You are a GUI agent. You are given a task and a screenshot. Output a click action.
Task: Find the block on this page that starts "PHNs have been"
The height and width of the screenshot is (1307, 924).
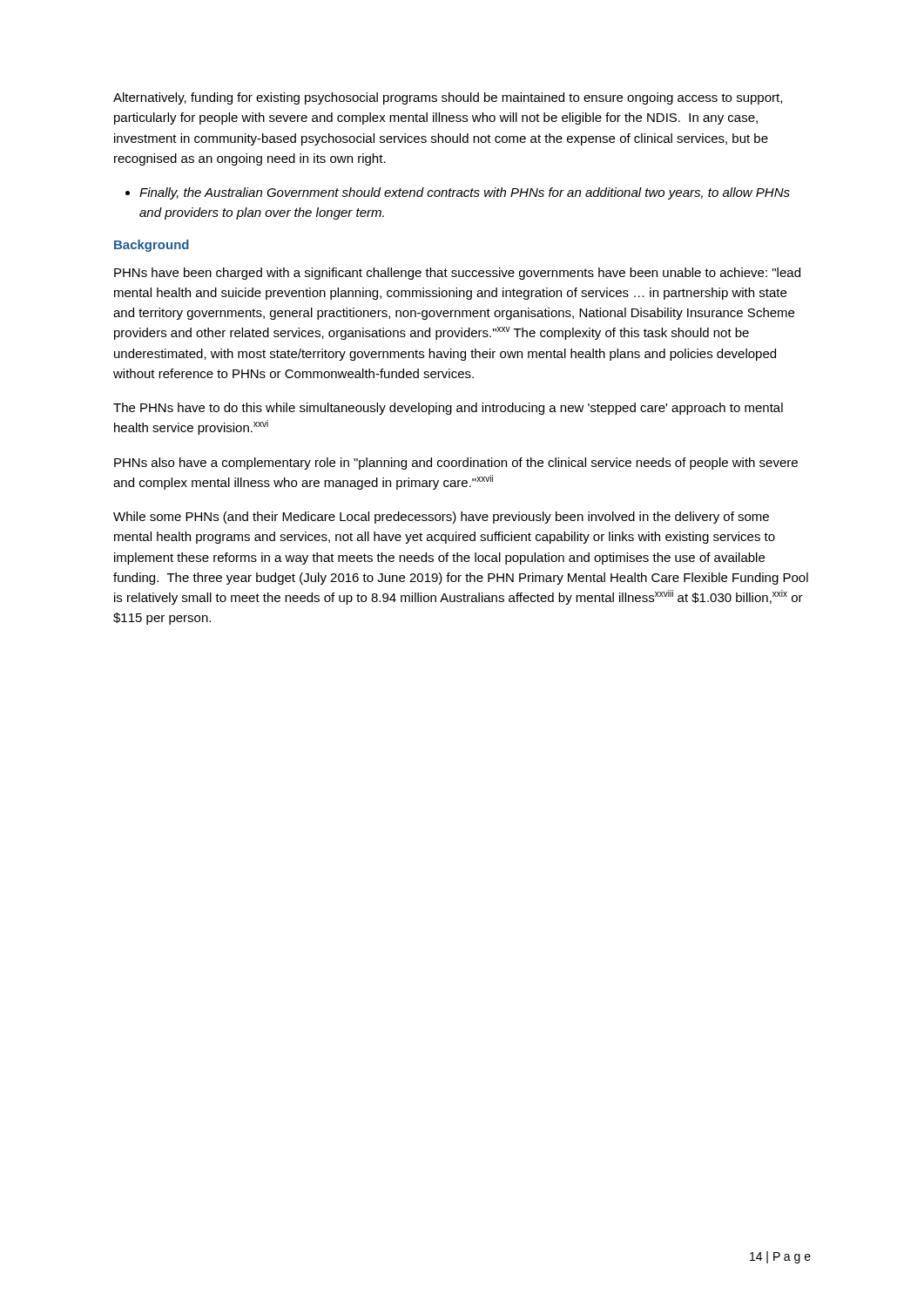[x=457, y=323]
